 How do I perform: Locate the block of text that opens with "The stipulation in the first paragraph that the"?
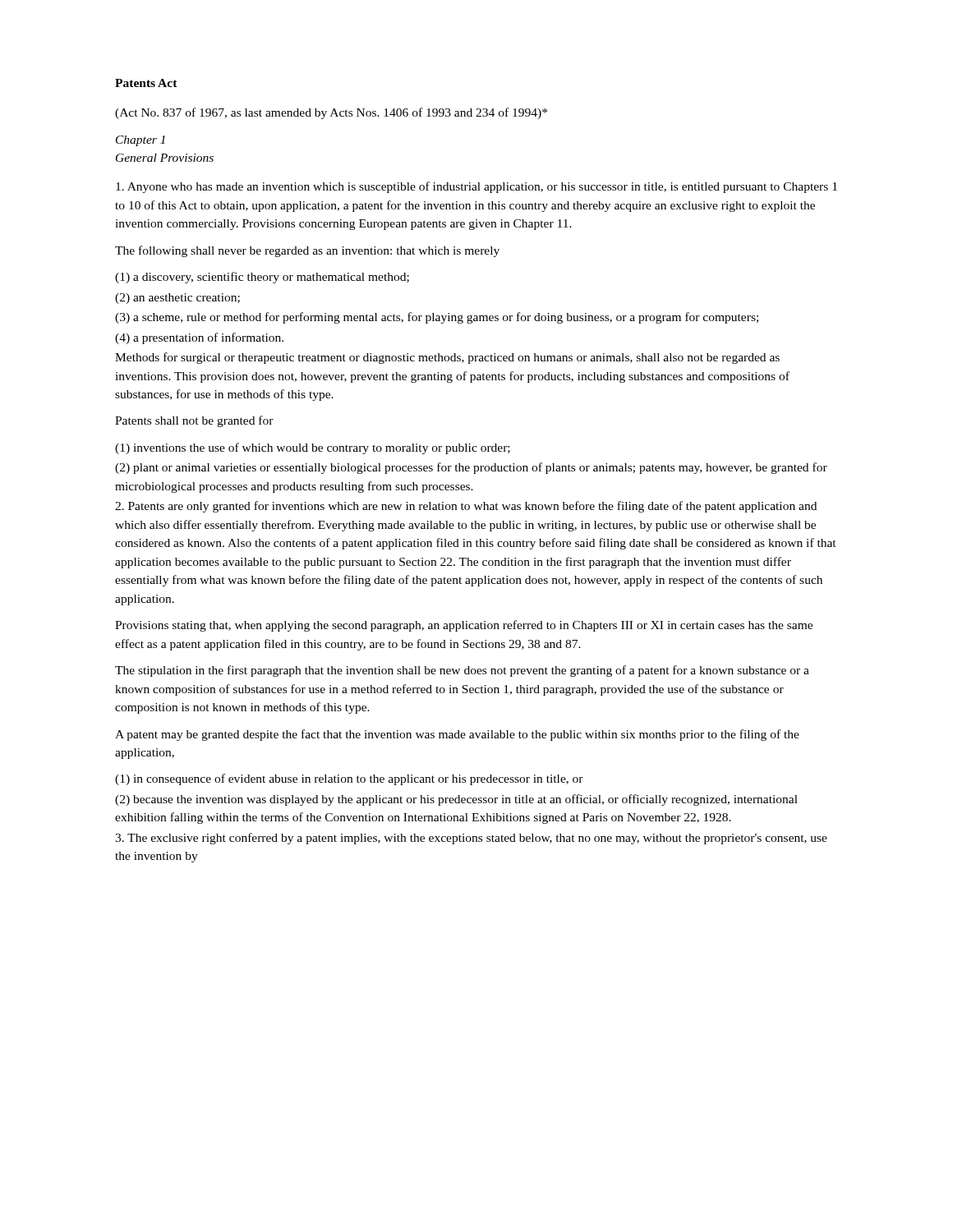pyautogui.click(x=462, y=688)
